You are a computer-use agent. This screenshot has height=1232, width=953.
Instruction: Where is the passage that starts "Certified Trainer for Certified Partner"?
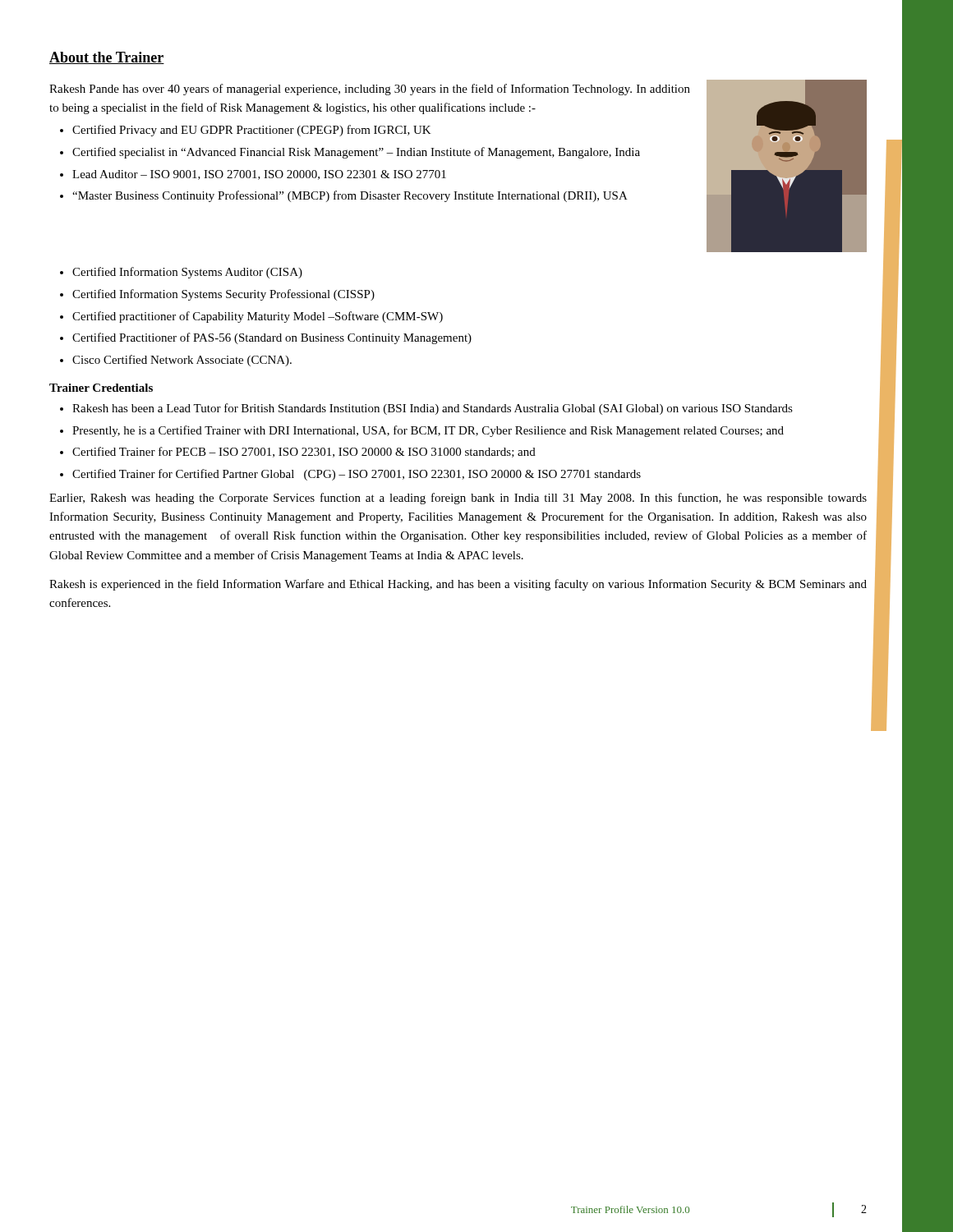tap(357, 474)
